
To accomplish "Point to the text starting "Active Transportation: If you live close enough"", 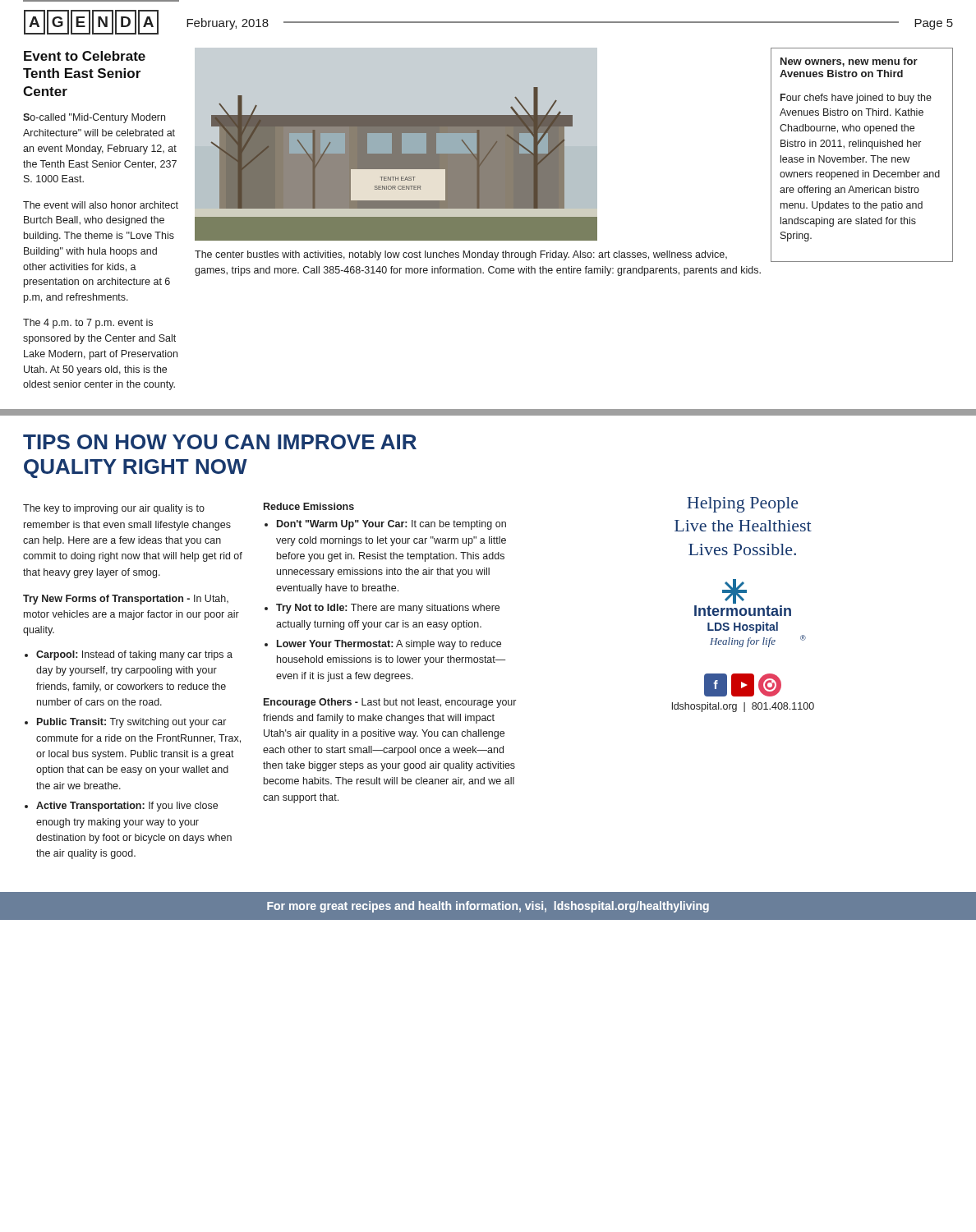I will click(x=134, y=830).
